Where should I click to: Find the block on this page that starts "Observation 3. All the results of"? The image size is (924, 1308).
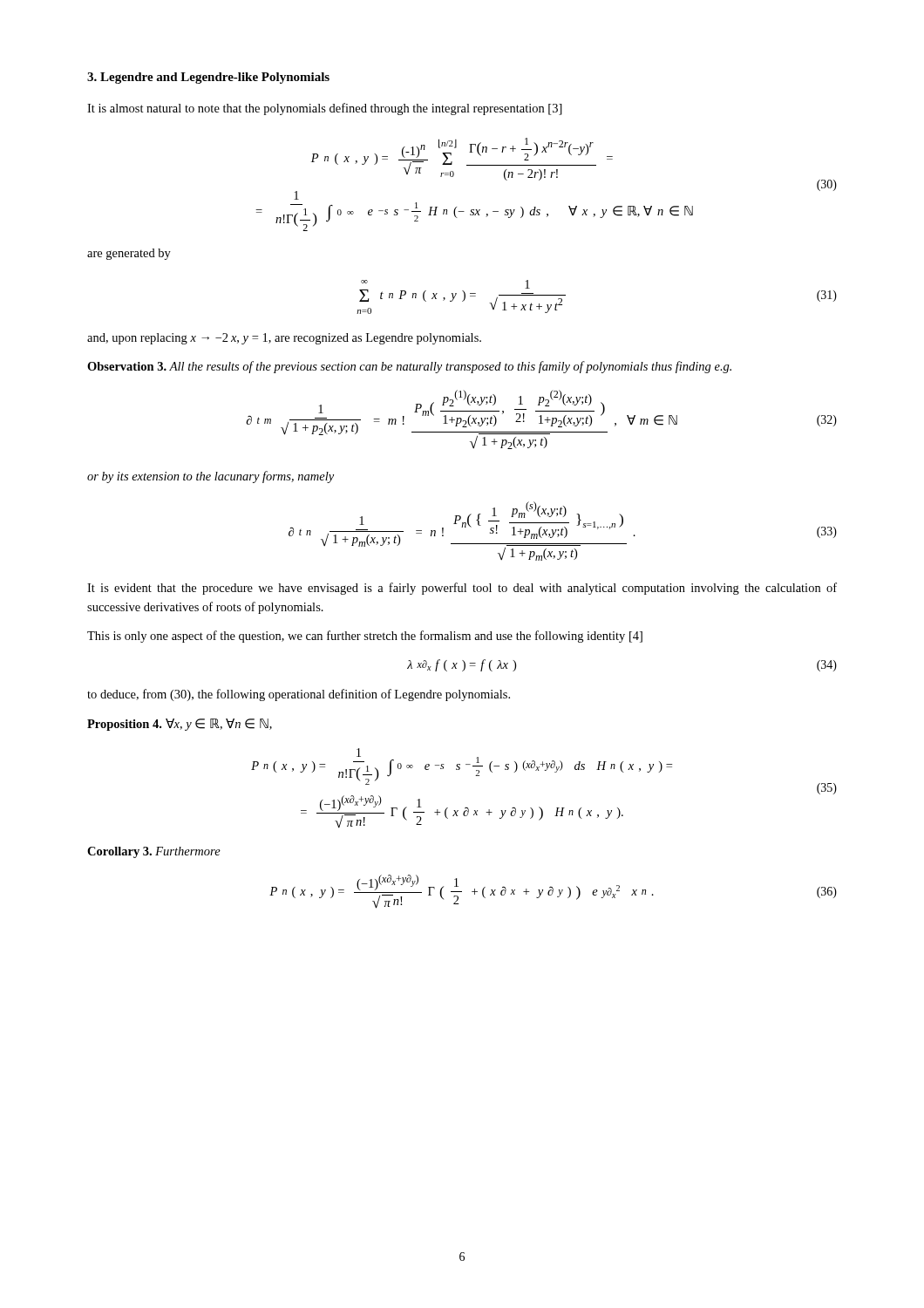(x=410, y=367)
